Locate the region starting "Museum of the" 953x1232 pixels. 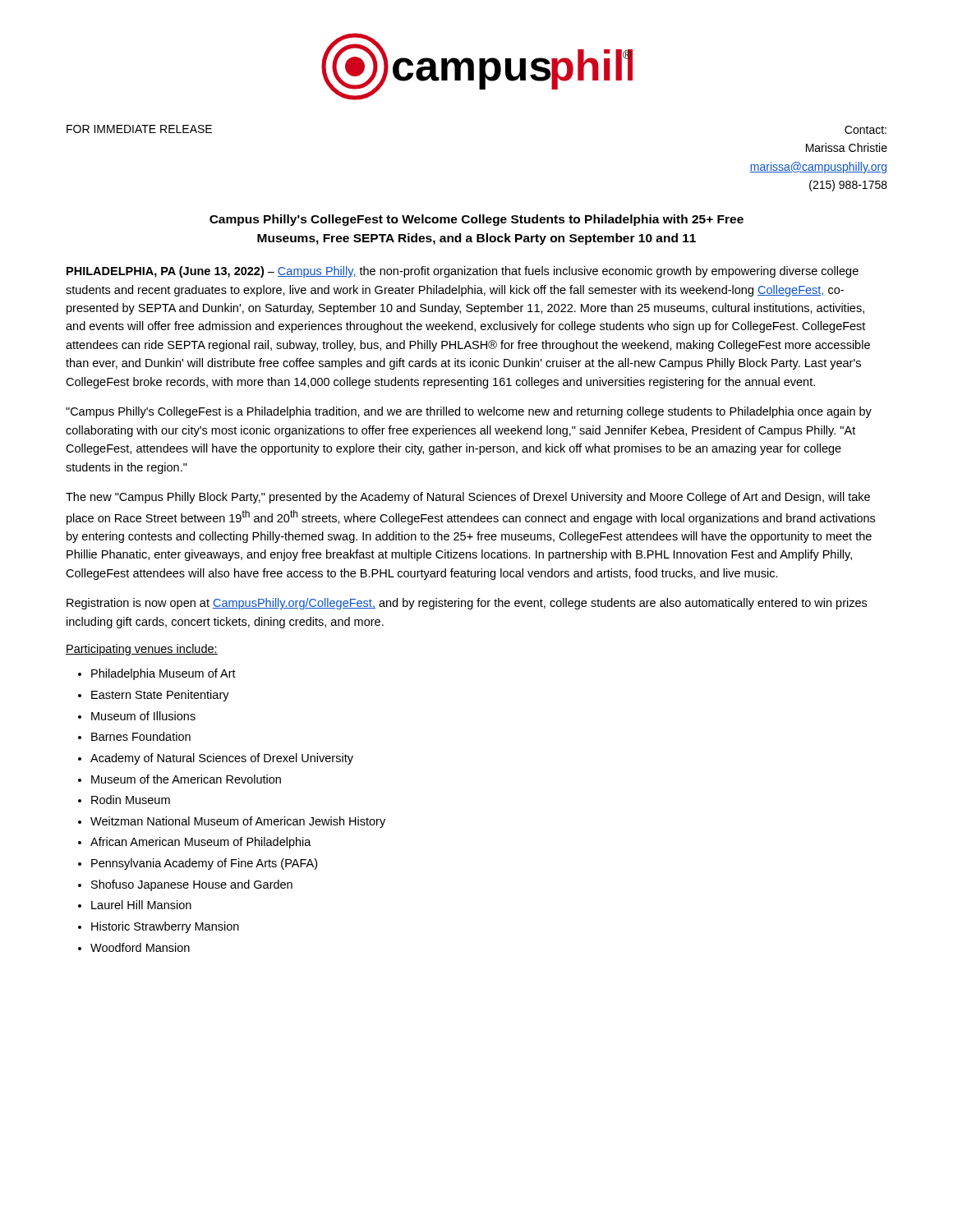186,779
